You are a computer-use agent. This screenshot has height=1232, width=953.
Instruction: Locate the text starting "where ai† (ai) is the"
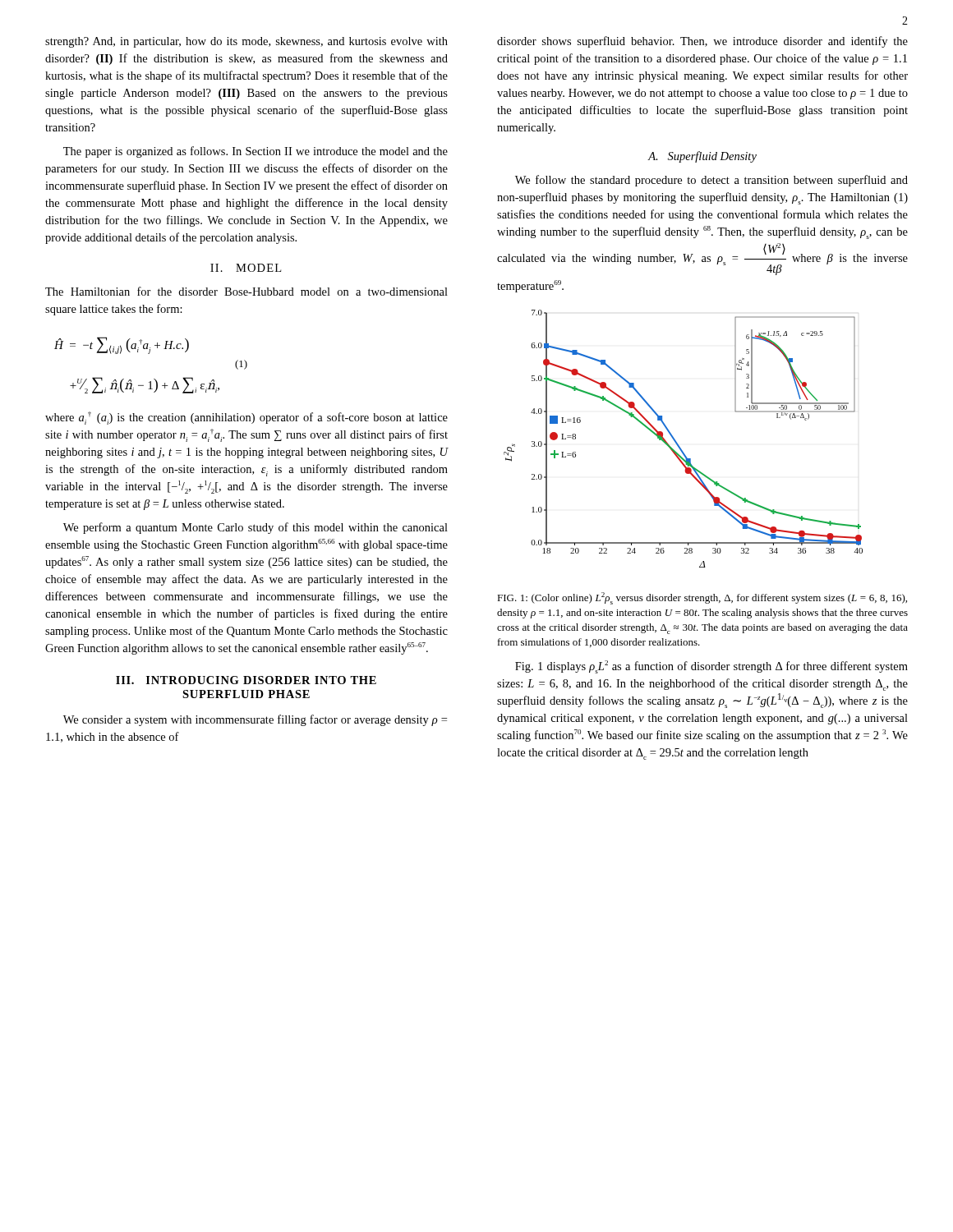pos(246,461)
